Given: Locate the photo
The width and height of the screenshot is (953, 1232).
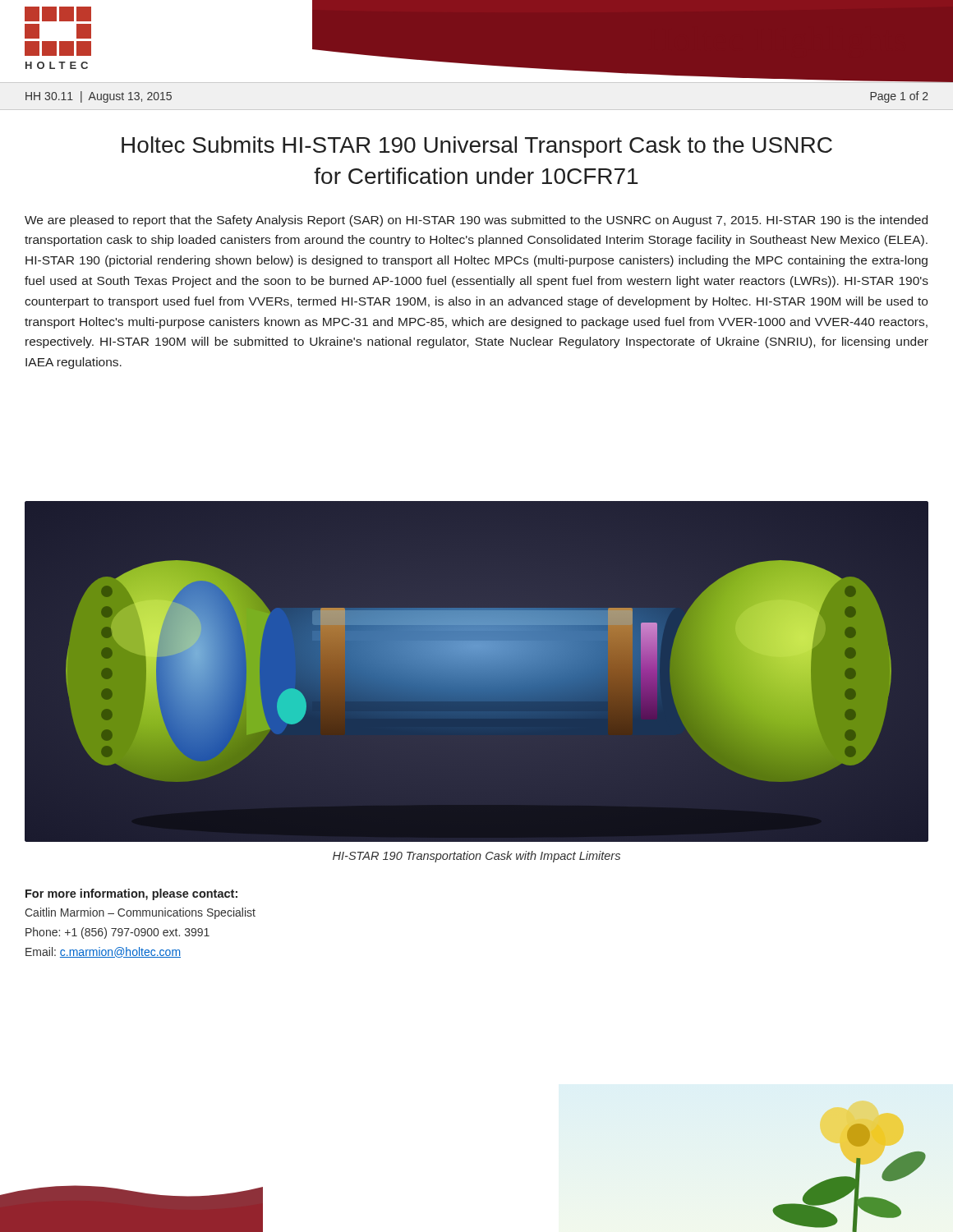Looking at the screenshot, I should click(756, 1158).
